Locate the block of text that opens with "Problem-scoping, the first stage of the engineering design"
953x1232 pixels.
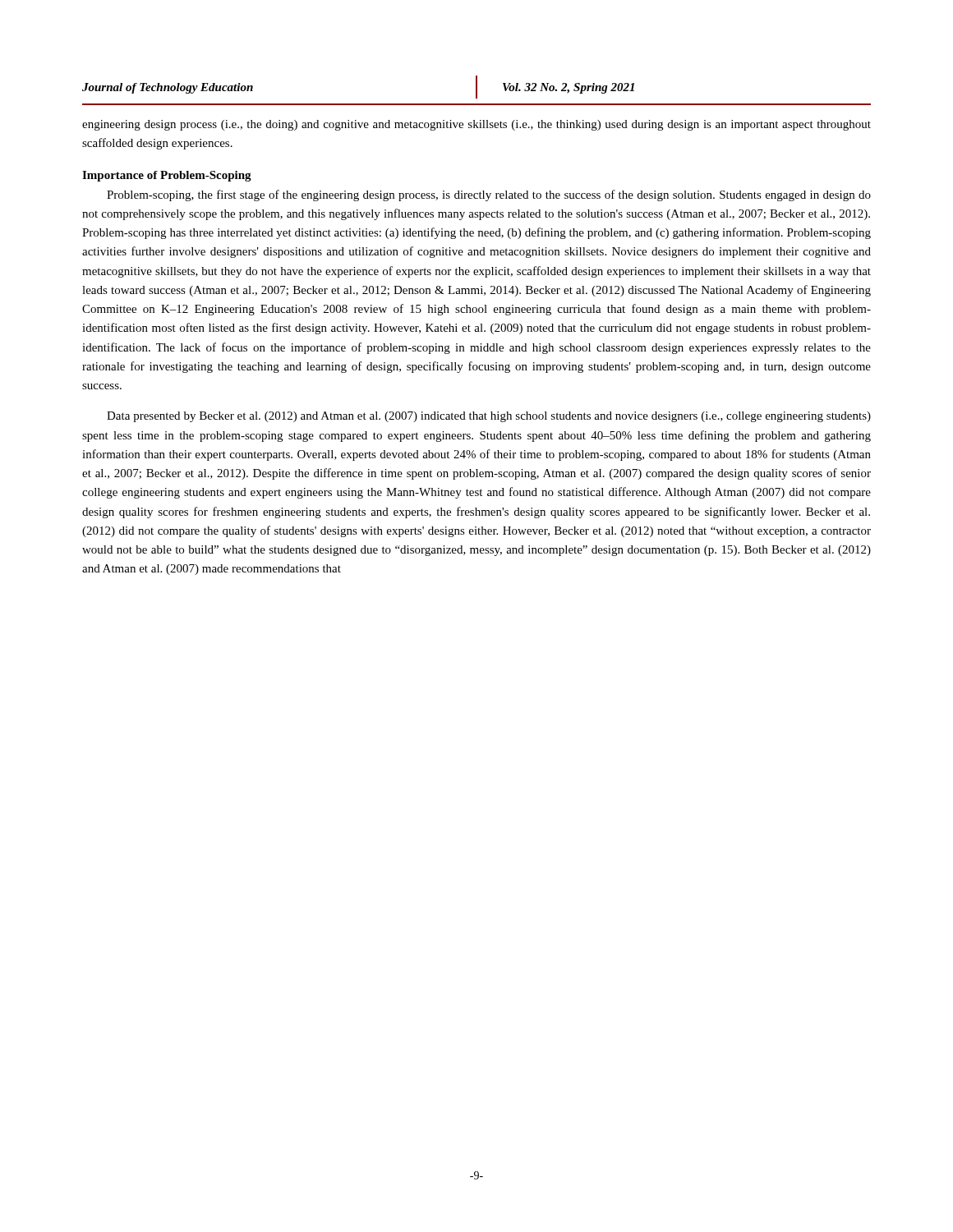(x=476, y=290)
